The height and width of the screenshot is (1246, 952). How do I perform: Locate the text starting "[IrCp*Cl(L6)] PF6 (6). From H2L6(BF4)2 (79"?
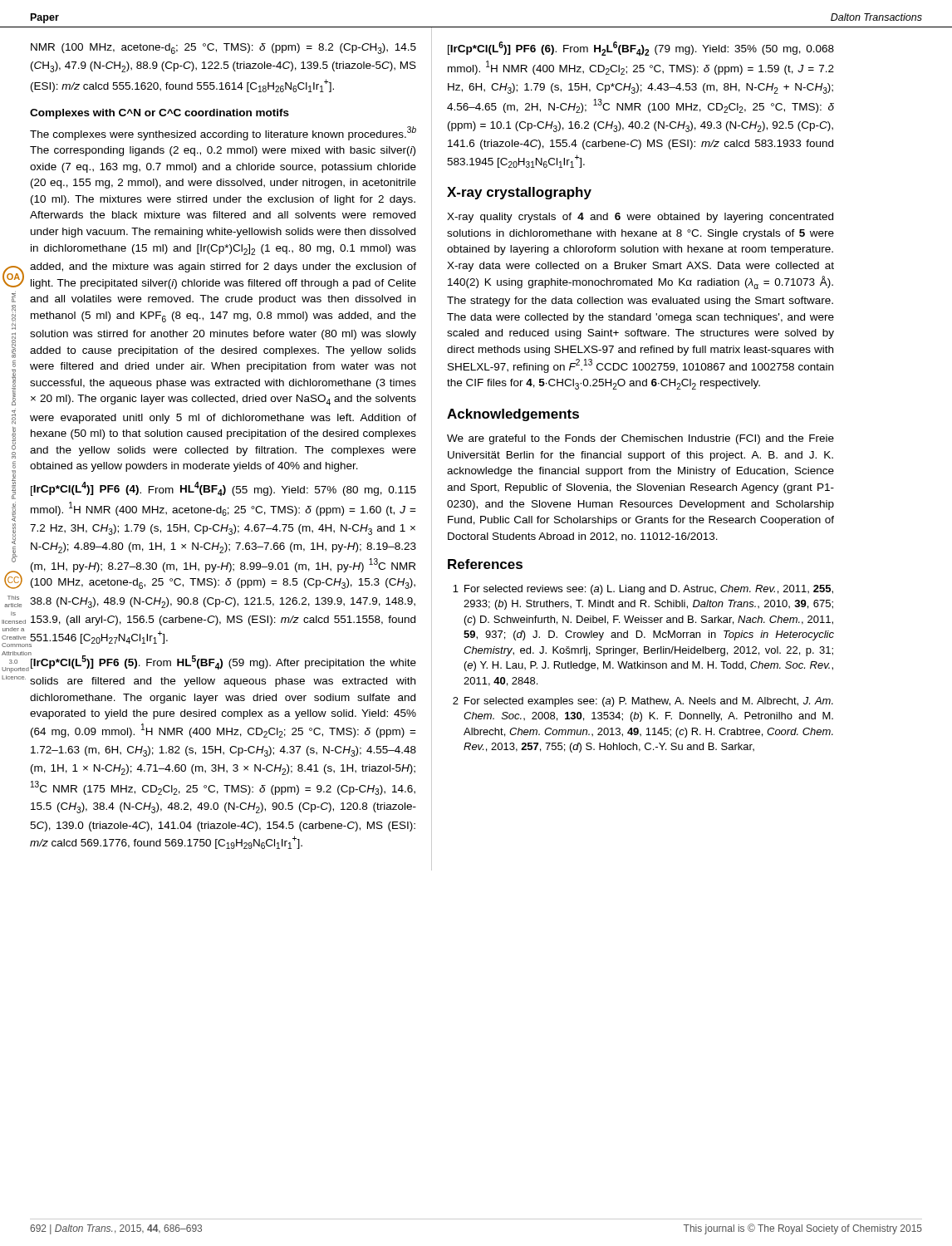click(641, 105)
